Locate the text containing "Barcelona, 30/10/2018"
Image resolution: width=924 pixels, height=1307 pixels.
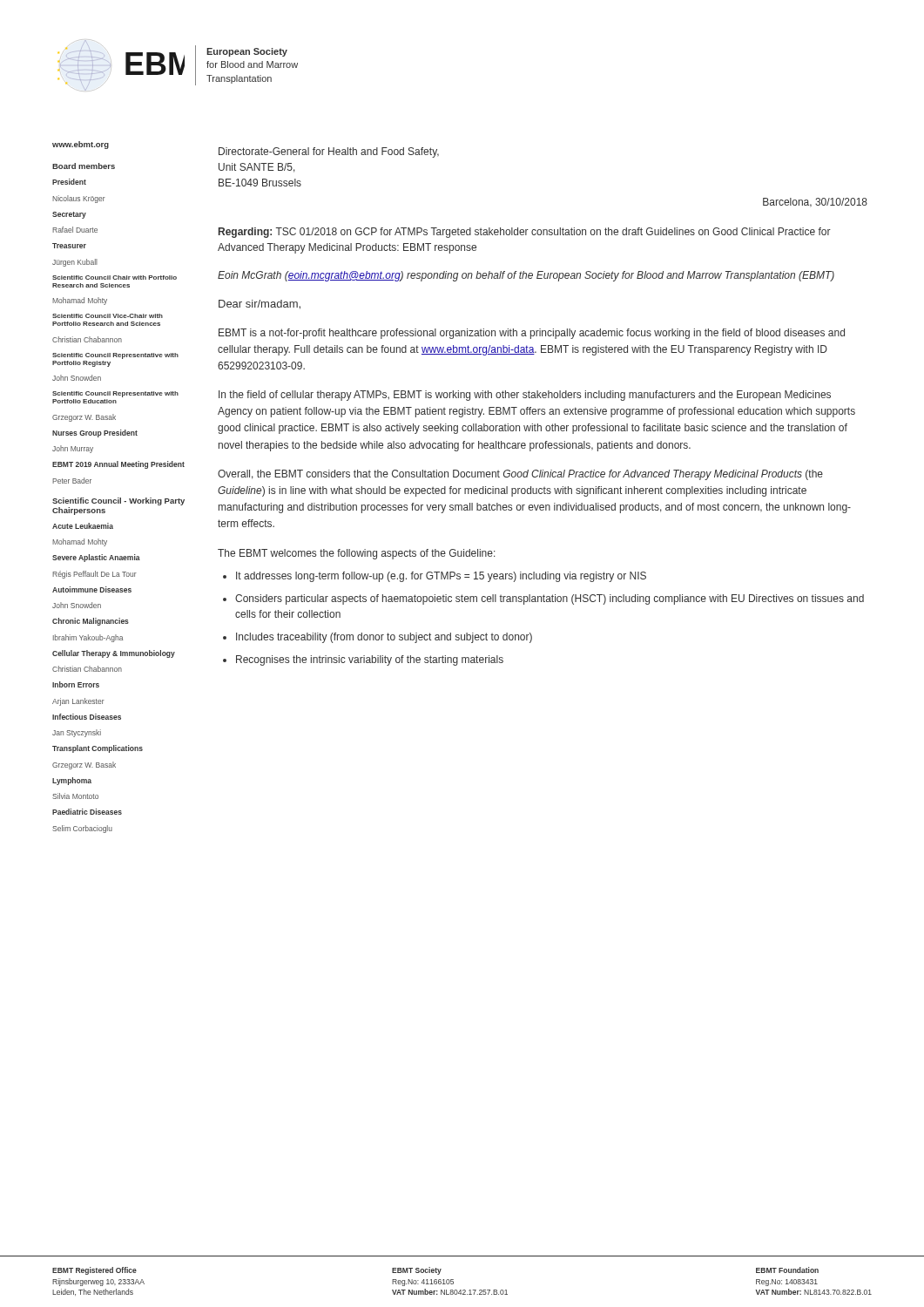pyautogui.click(x=815, y=202)
